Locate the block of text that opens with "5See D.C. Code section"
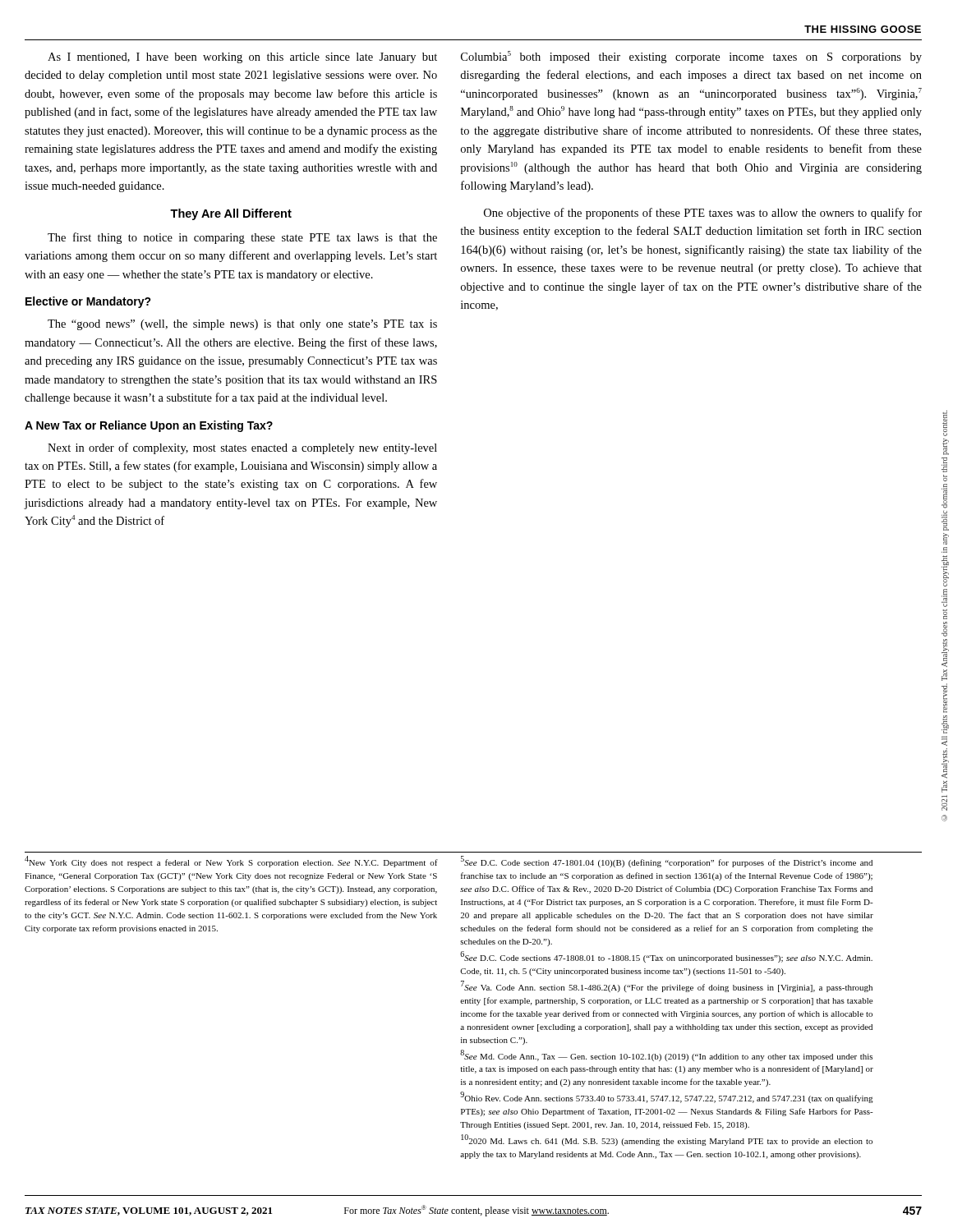This screenshot has width=953, height=1232. click(667, 902)
